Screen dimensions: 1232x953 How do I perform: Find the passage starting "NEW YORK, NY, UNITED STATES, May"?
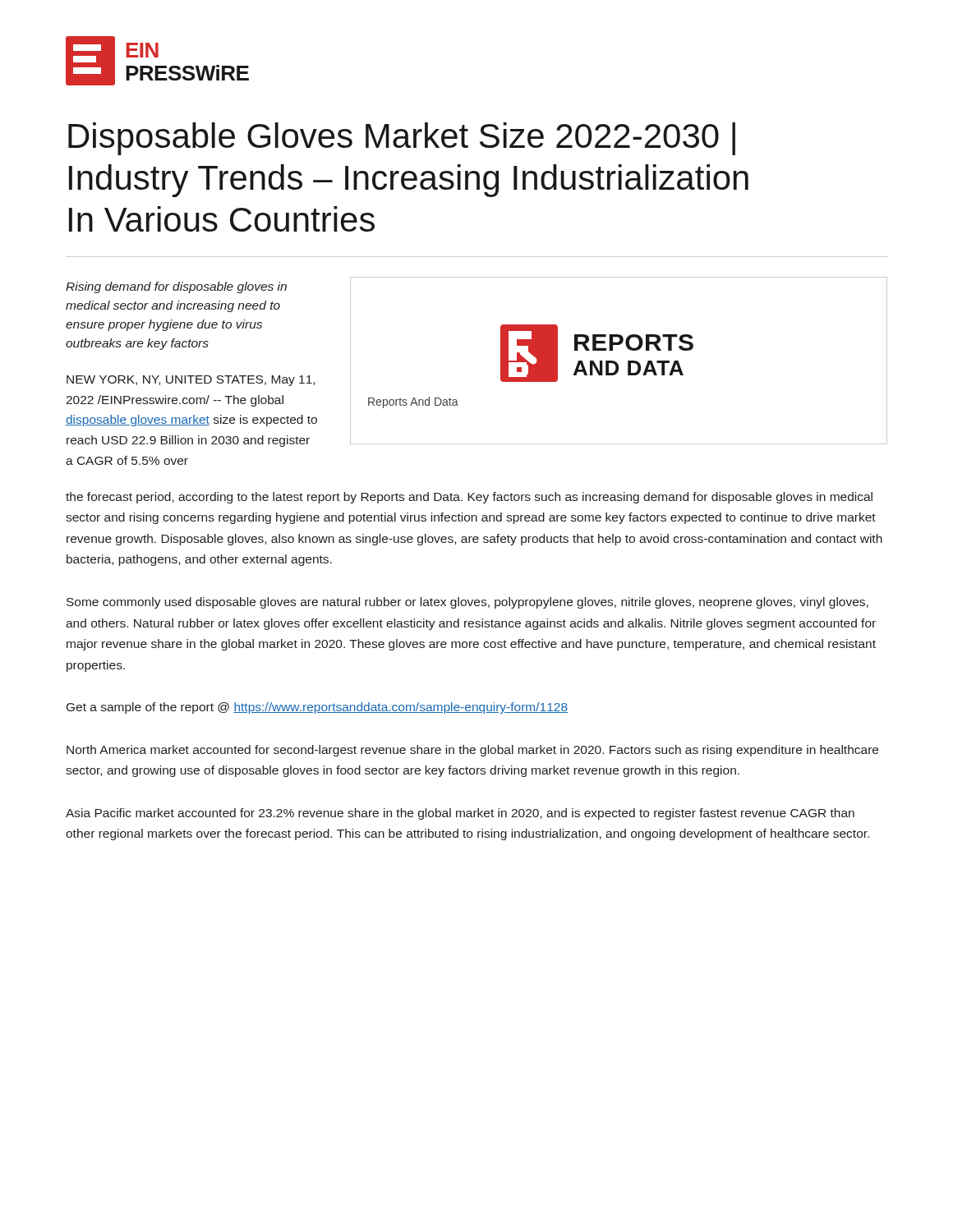pos(192,420)
